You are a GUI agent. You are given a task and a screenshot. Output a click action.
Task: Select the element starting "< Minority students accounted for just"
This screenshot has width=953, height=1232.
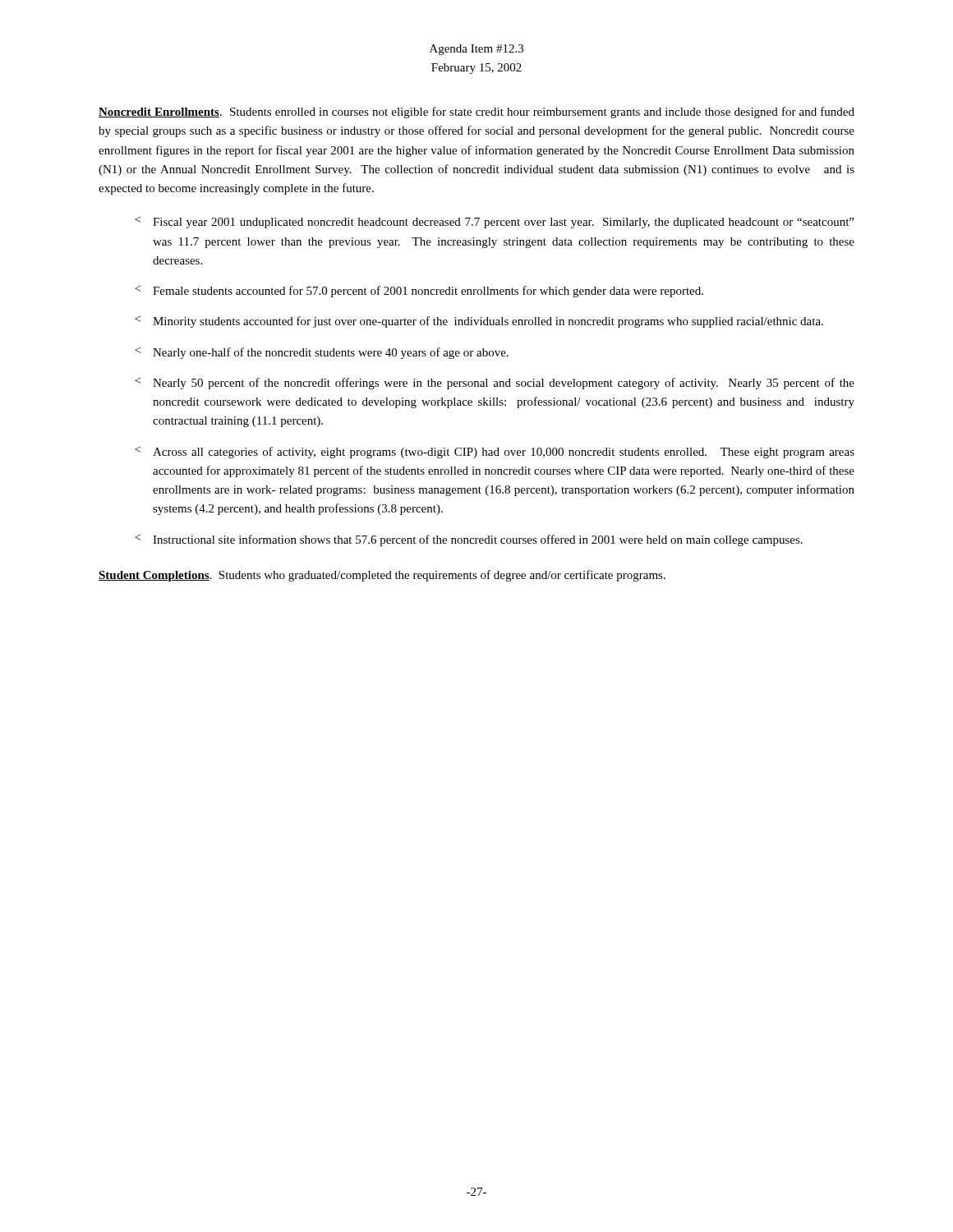point(476,322)
